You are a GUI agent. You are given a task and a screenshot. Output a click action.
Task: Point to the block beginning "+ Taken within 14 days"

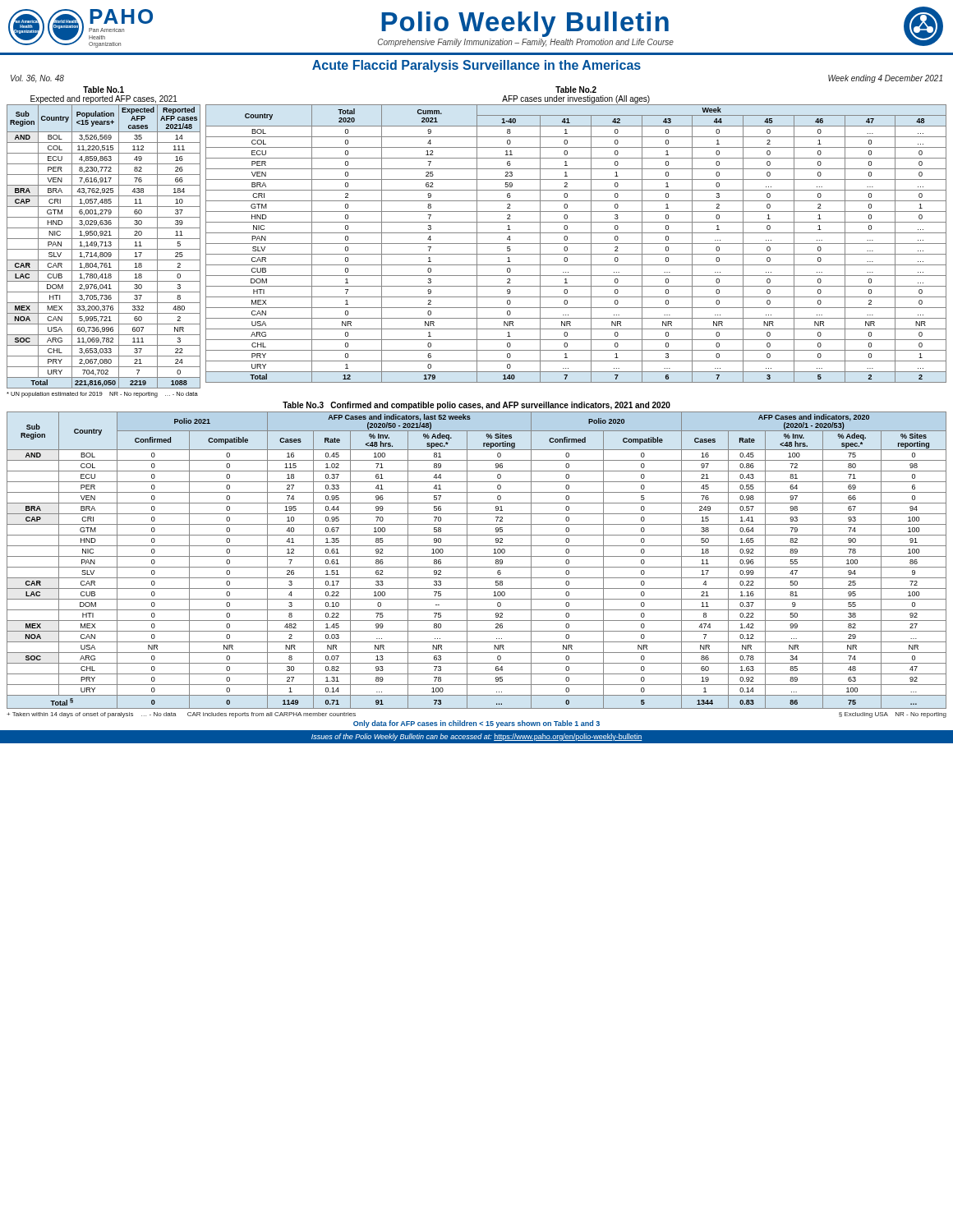(x=181, y=714)
